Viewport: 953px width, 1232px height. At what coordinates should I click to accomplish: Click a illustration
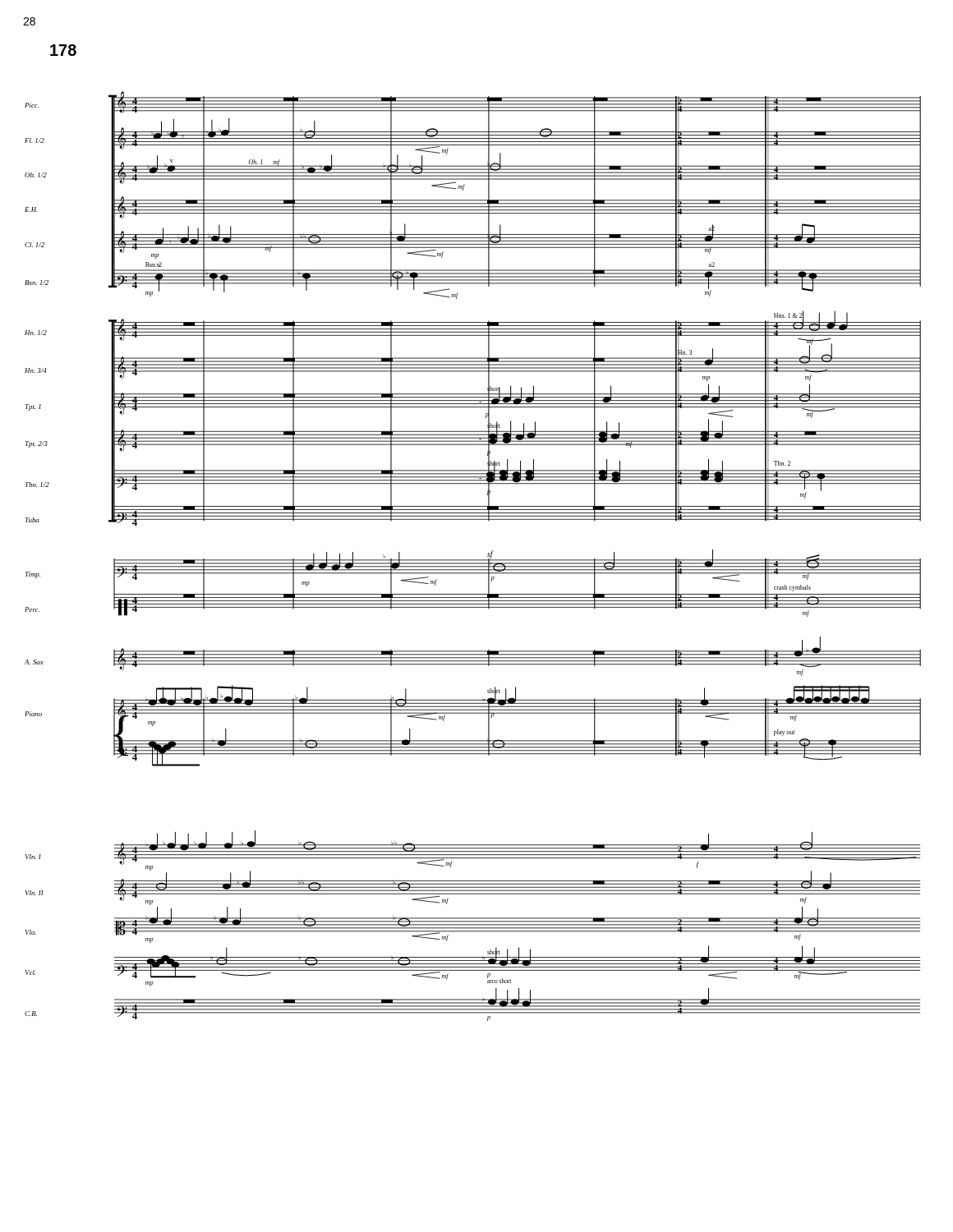coord(485,635)
